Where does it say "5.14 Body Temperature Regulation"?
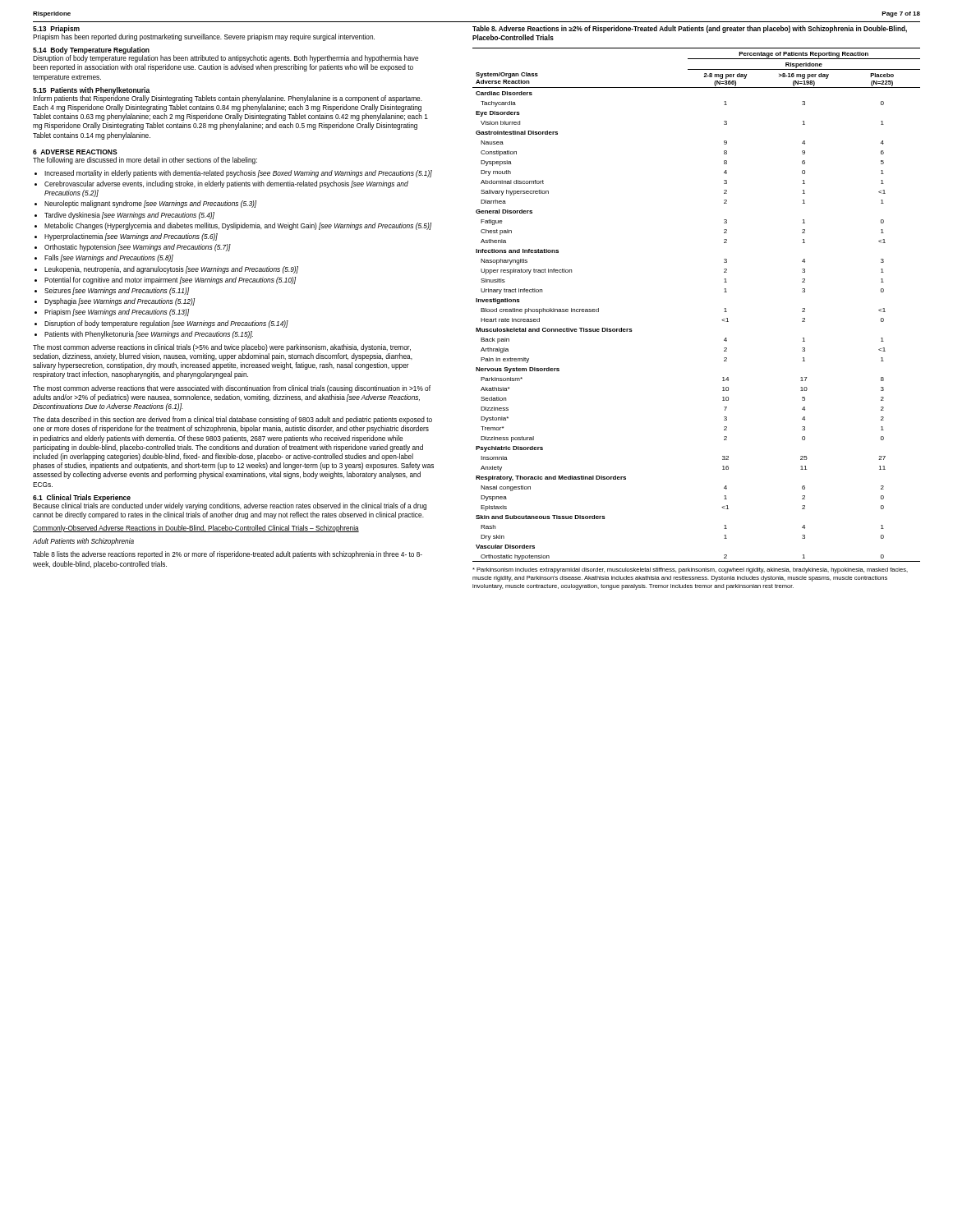 point(91,50)
